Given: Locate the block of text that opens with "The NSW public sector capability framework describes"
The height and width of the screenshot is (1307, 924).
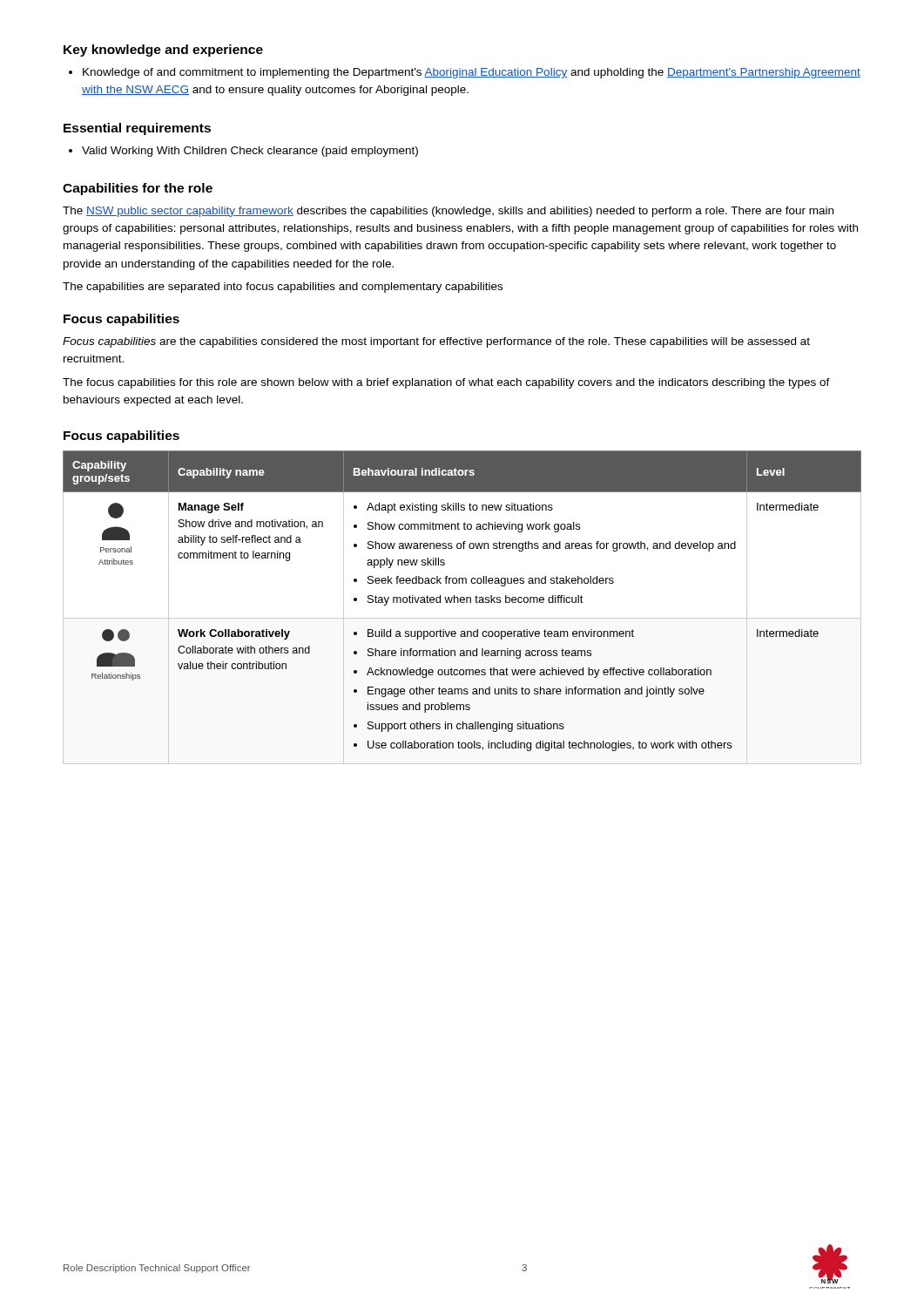Looking at the screenshot, I should [461, 237].
